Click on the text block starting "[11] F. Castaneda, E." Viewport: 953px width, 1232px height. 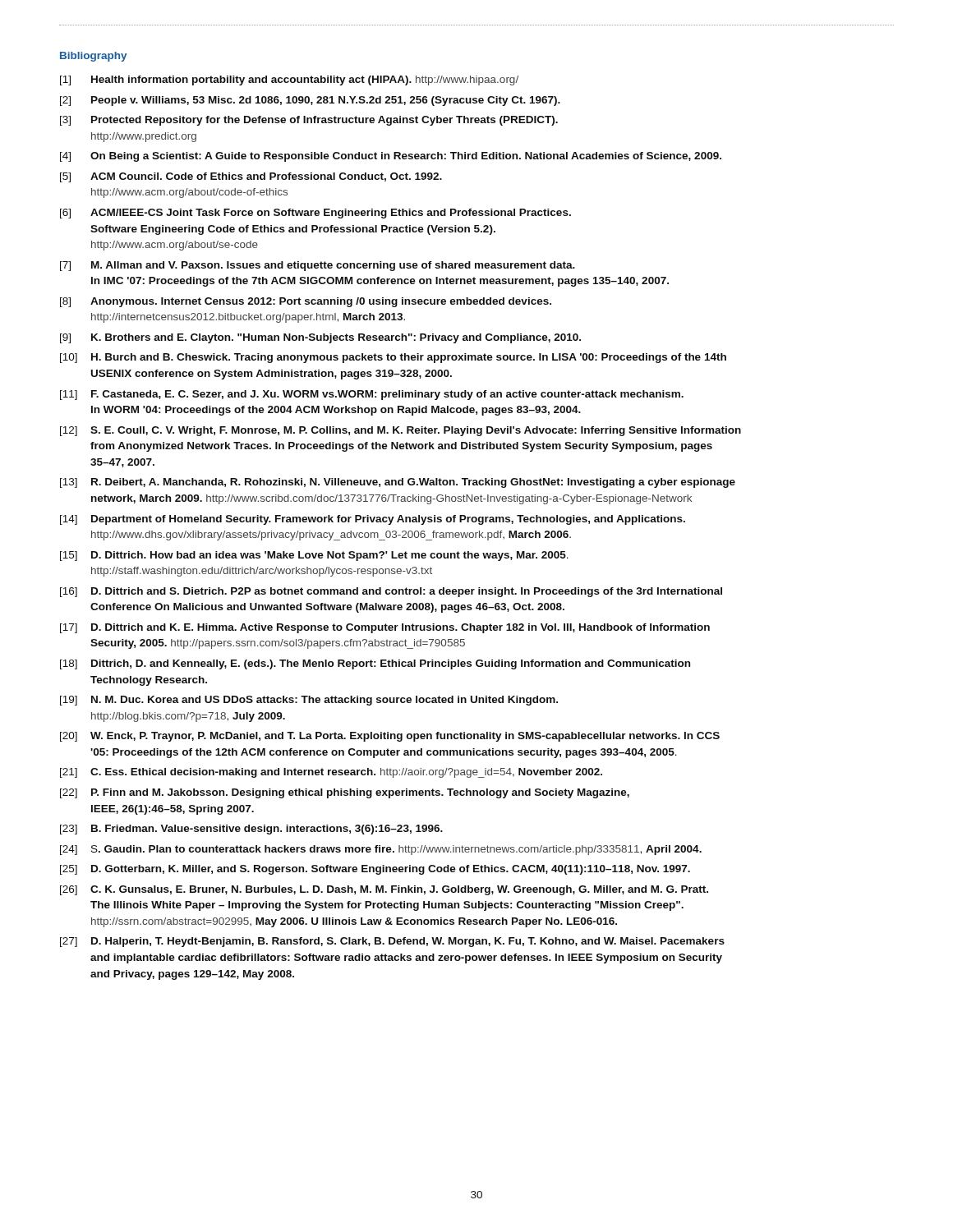tap(476, 402)
